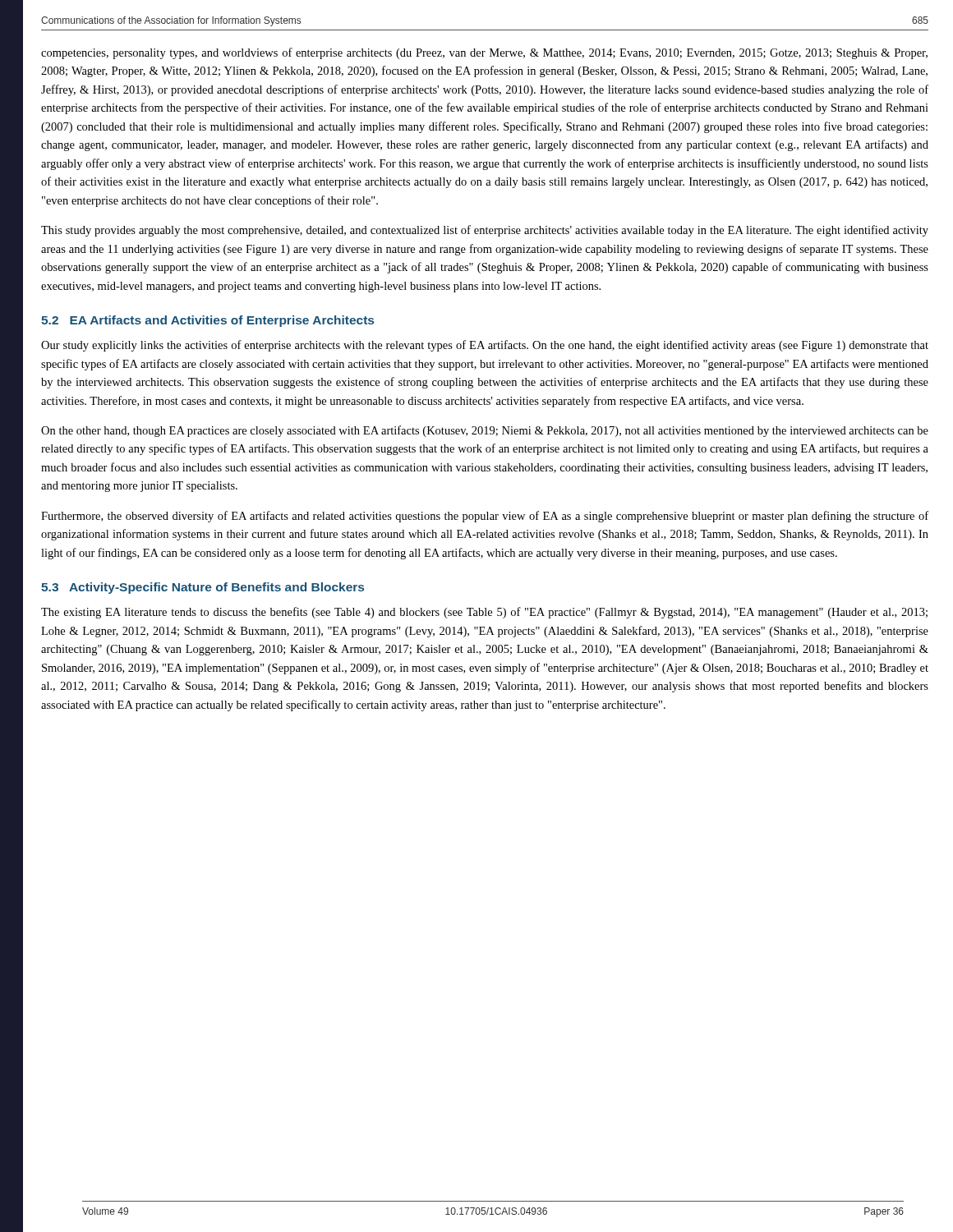Click the passage that begins "Our study explicitly links the activities"
This screenshot has width=953, height=1232.
(x=485, y=373)
